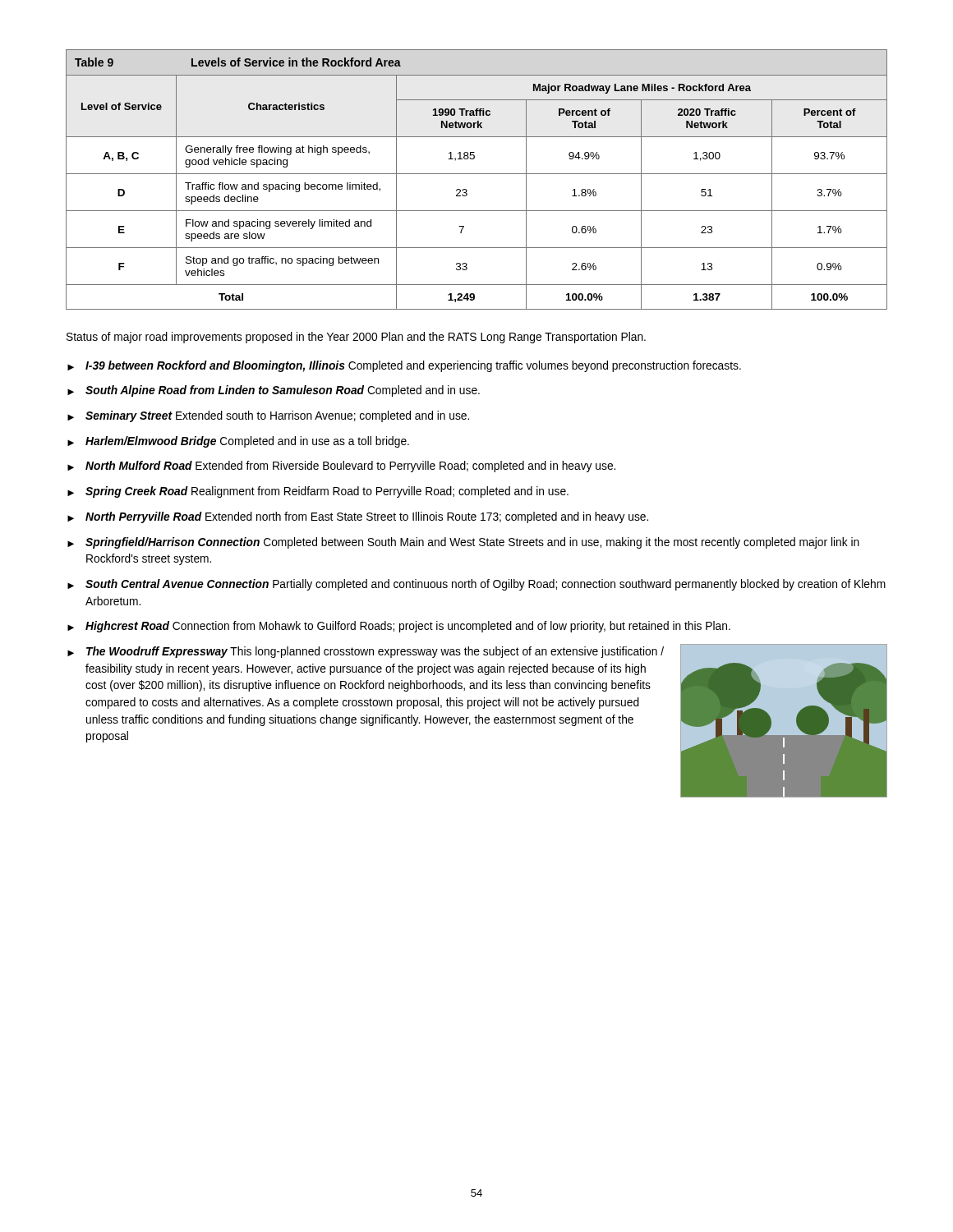Locate the list item with the text "► The Woodruff Expressway This long-planned crosstown expressway"
Screen dimensions: 1232x953
tap(366, 695)
